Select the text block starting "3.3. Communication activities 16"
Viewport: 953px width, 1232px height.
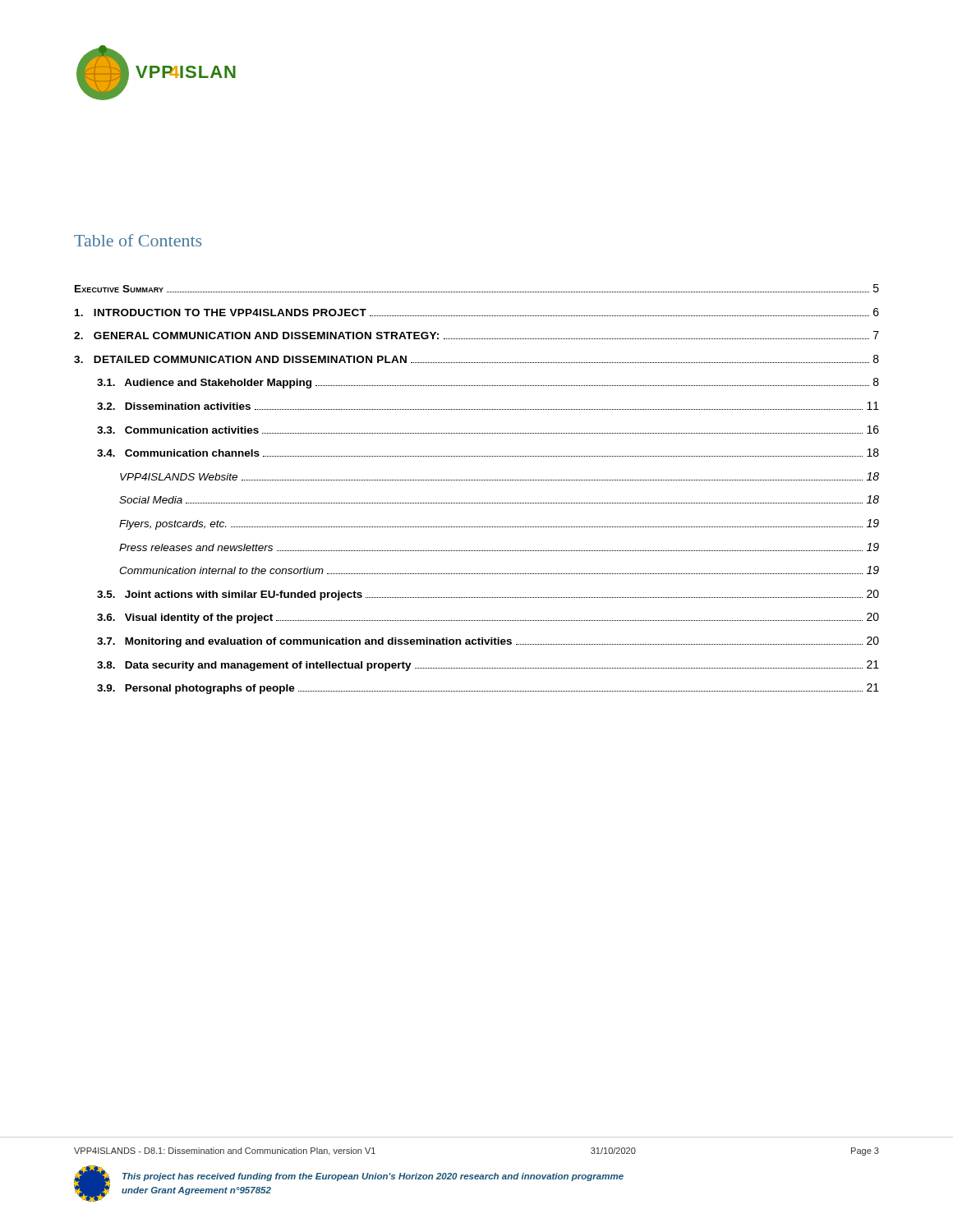[488, 429]
